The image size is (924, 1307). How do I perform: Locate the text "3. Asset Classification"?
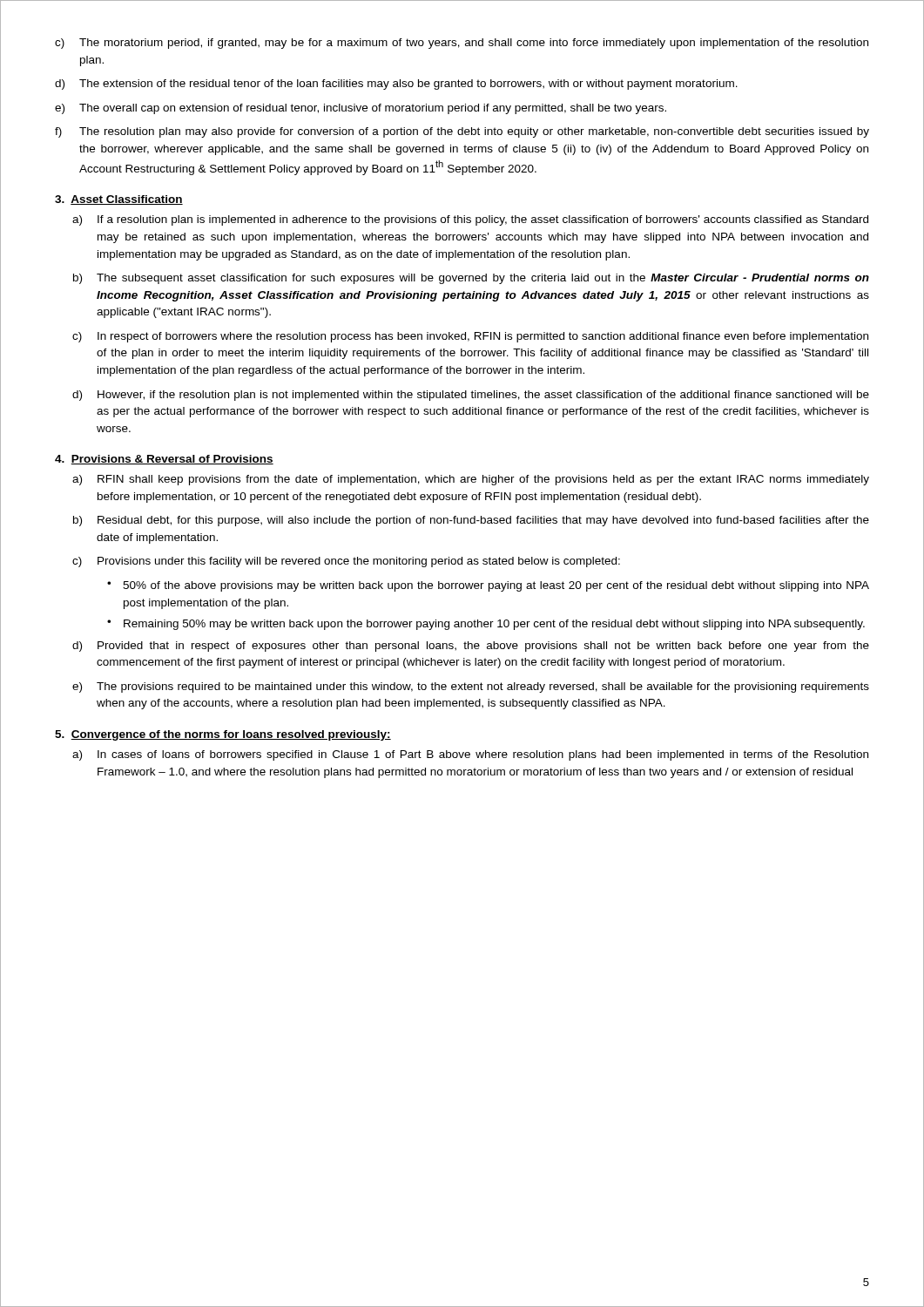tap(119, 199)
